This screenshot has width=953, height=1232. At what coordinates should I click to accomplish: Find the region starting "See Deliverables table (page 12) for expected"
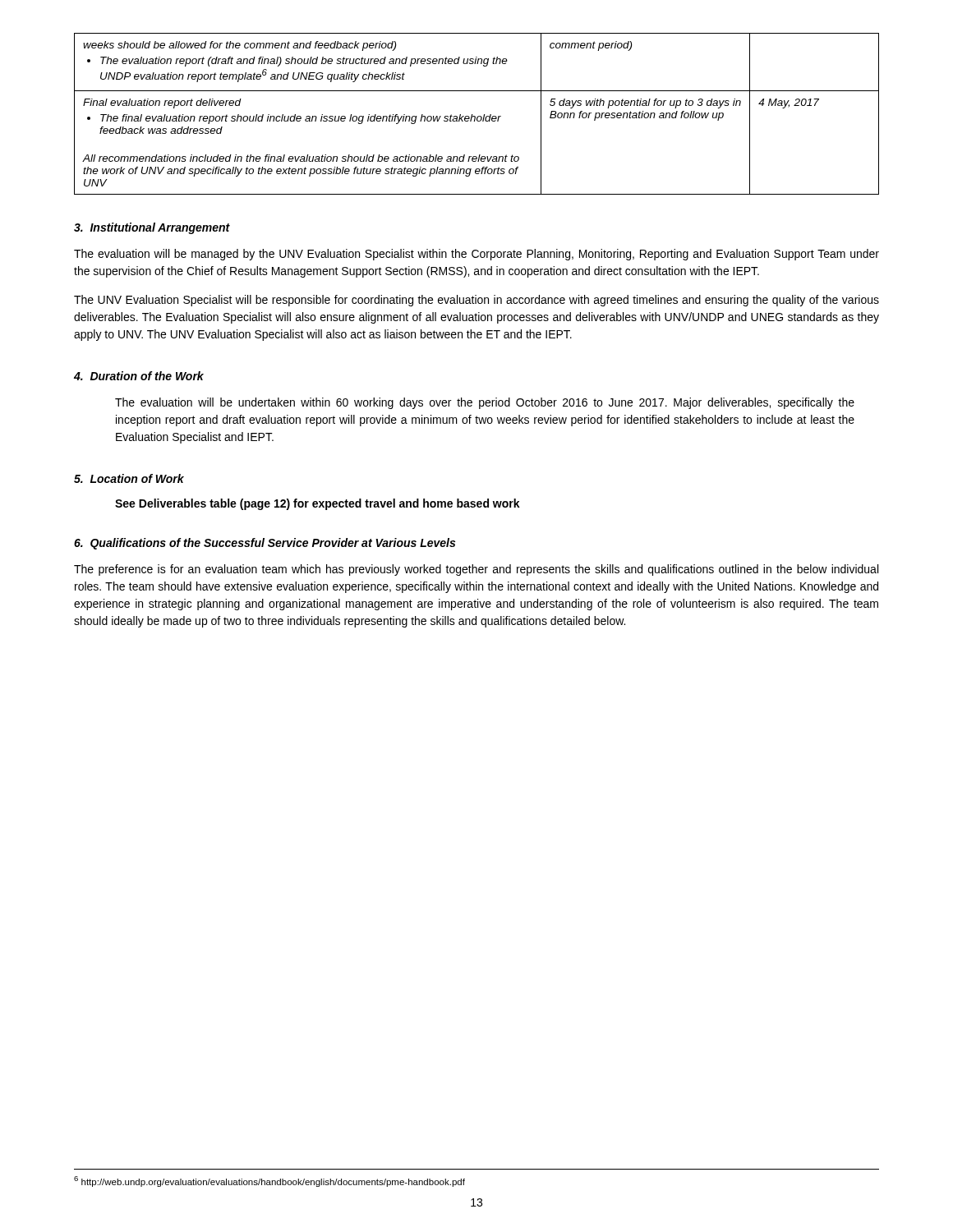coord(317,503)
